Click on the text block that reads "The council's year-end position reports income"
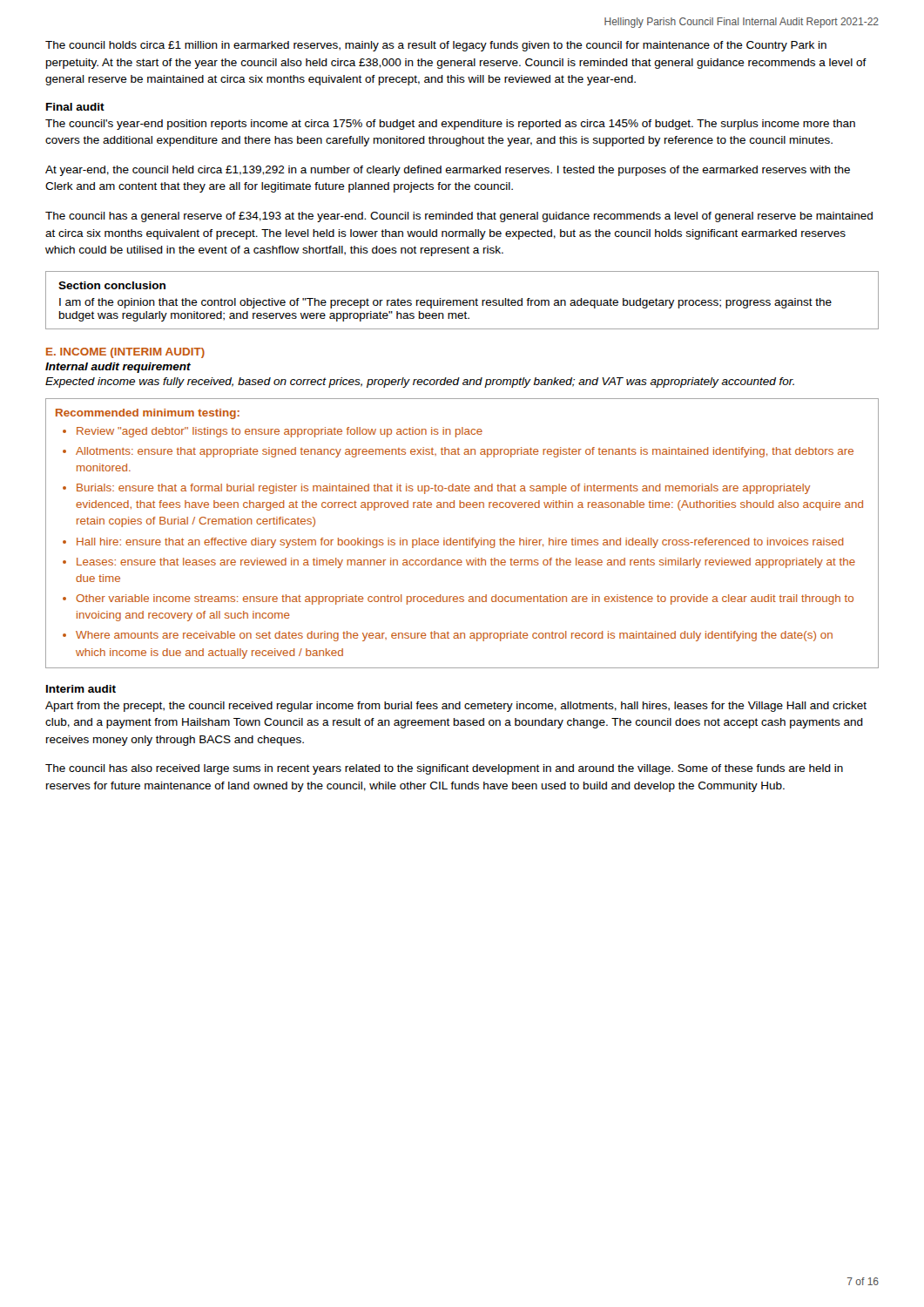 (462, 132)
